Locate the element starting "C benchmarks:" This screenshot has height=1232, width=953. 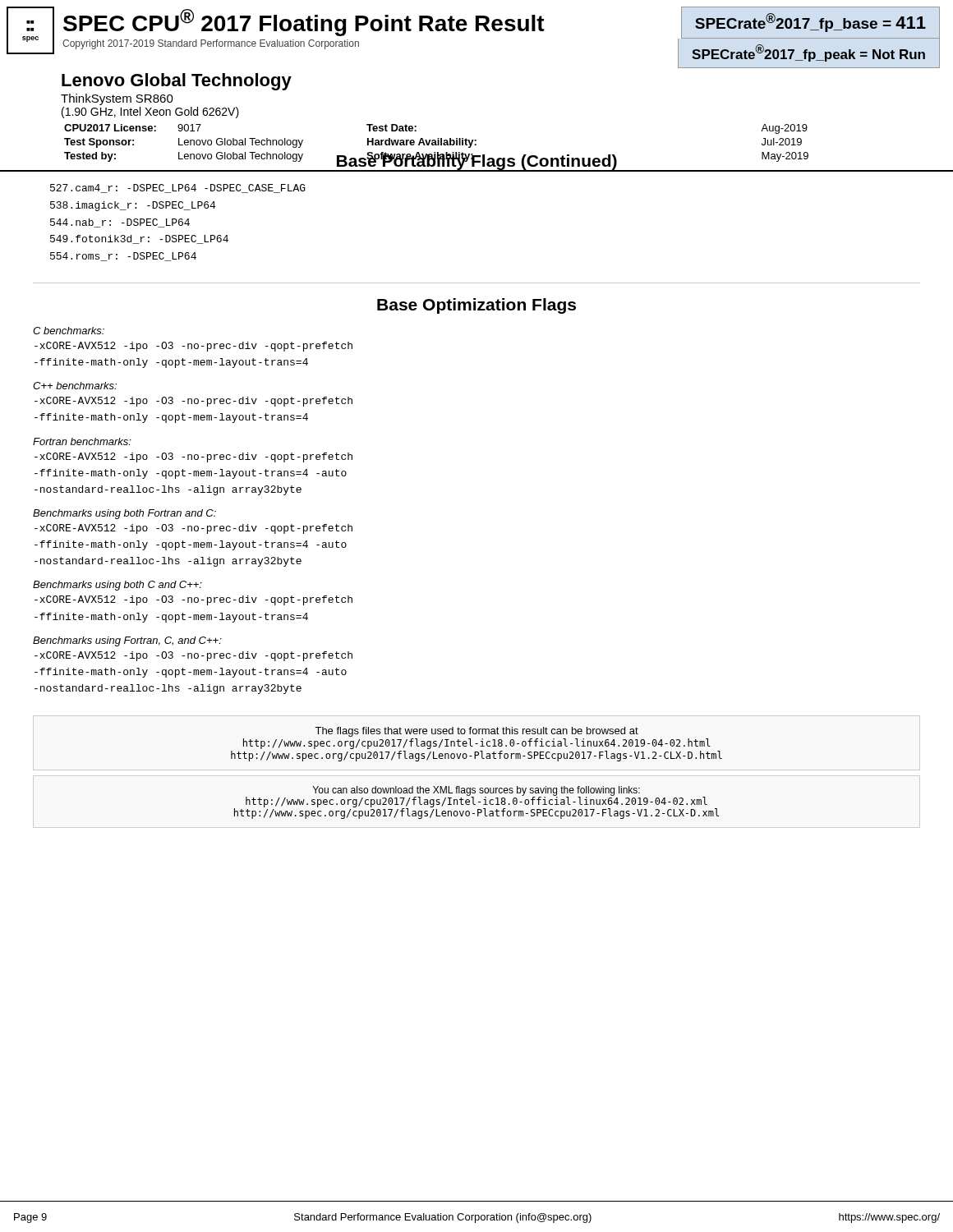(x=69, y=331)
